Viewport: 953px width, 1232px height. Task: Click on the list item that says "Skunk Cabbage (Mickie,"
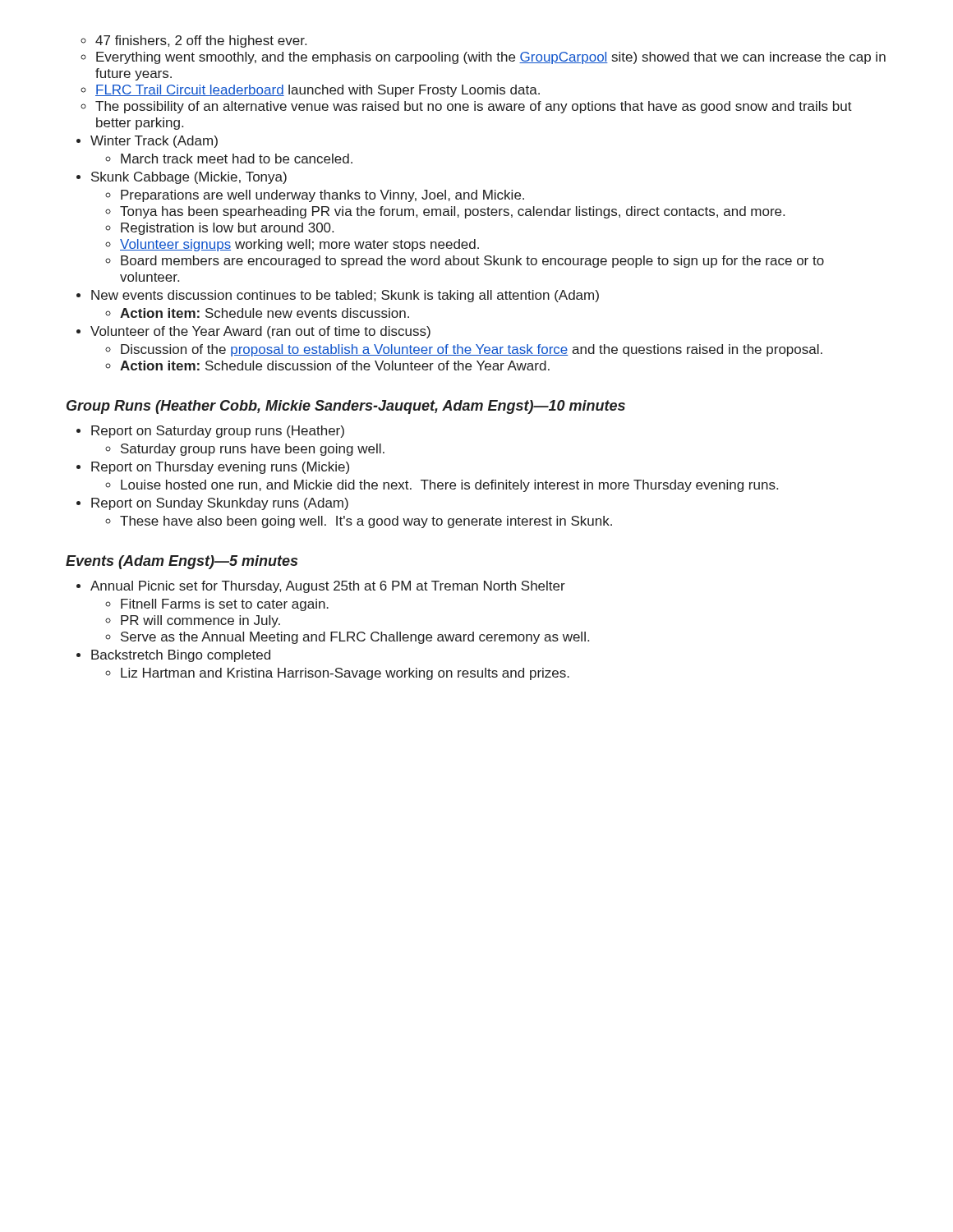tap(489, 227)
